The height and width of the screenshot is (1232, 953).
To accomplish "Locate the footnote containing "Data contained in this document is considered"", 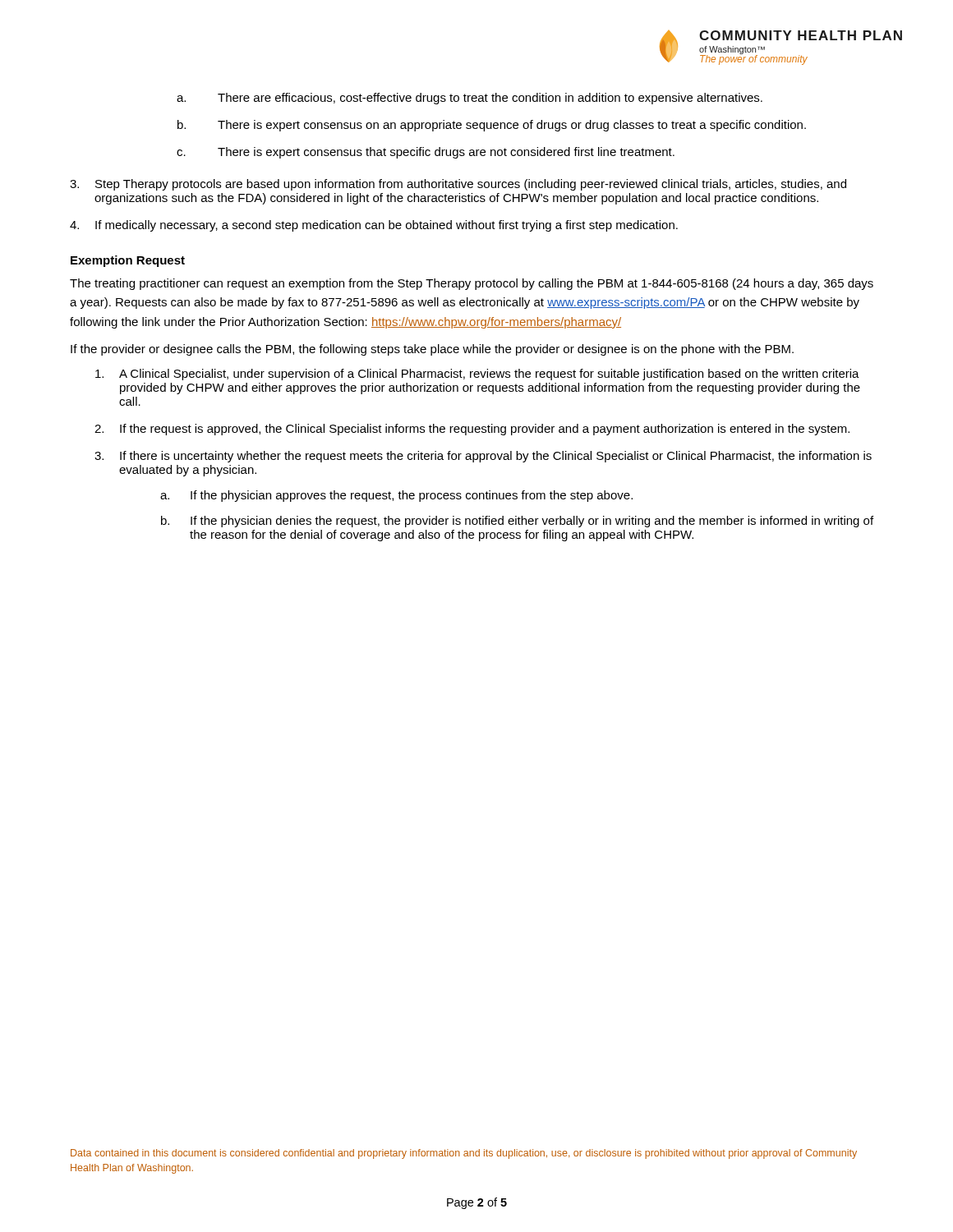I will click(x=463, y=1160).
